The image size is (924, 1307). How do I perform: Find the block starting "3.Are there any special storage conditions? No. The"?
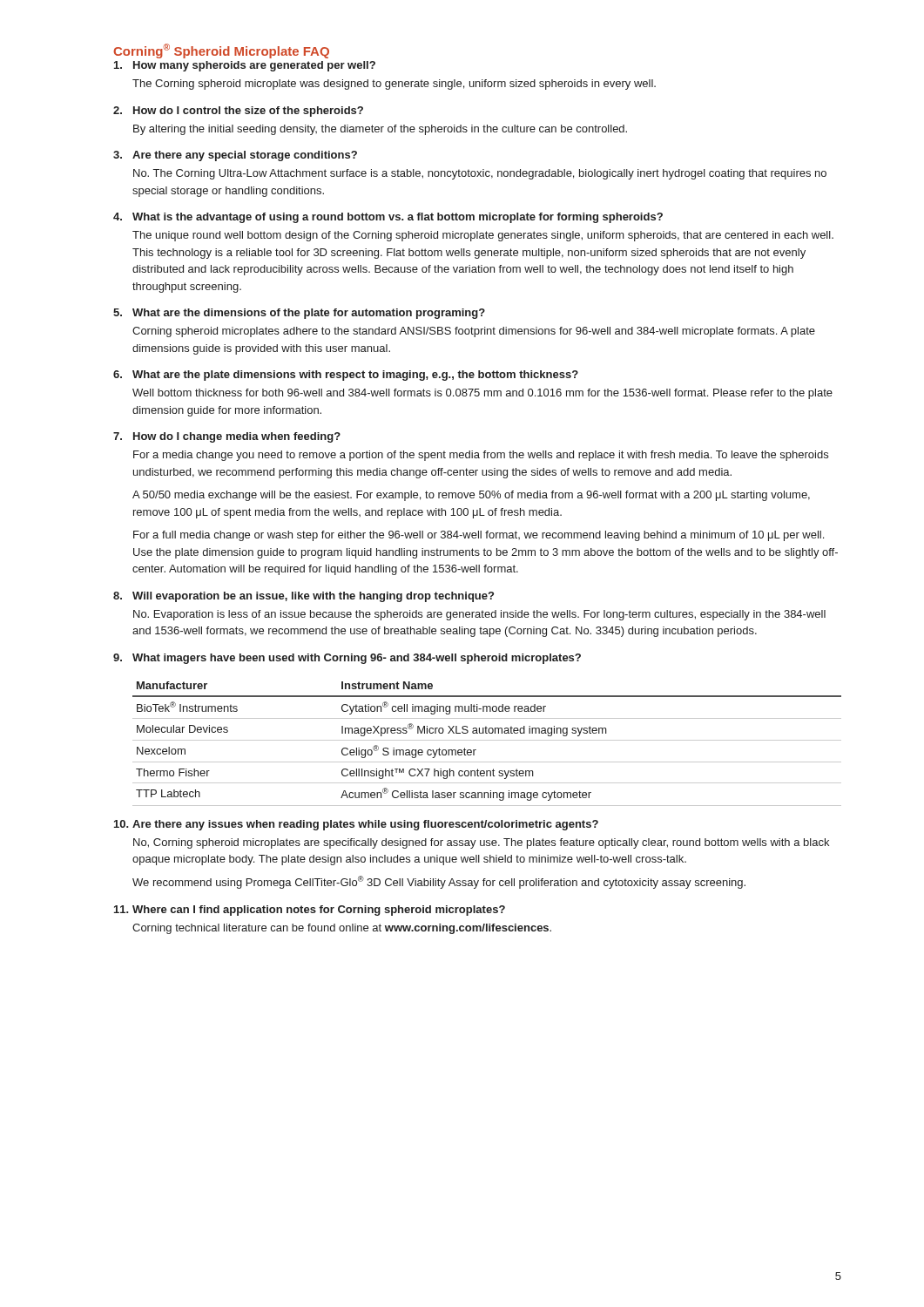[x=477, y=173]
